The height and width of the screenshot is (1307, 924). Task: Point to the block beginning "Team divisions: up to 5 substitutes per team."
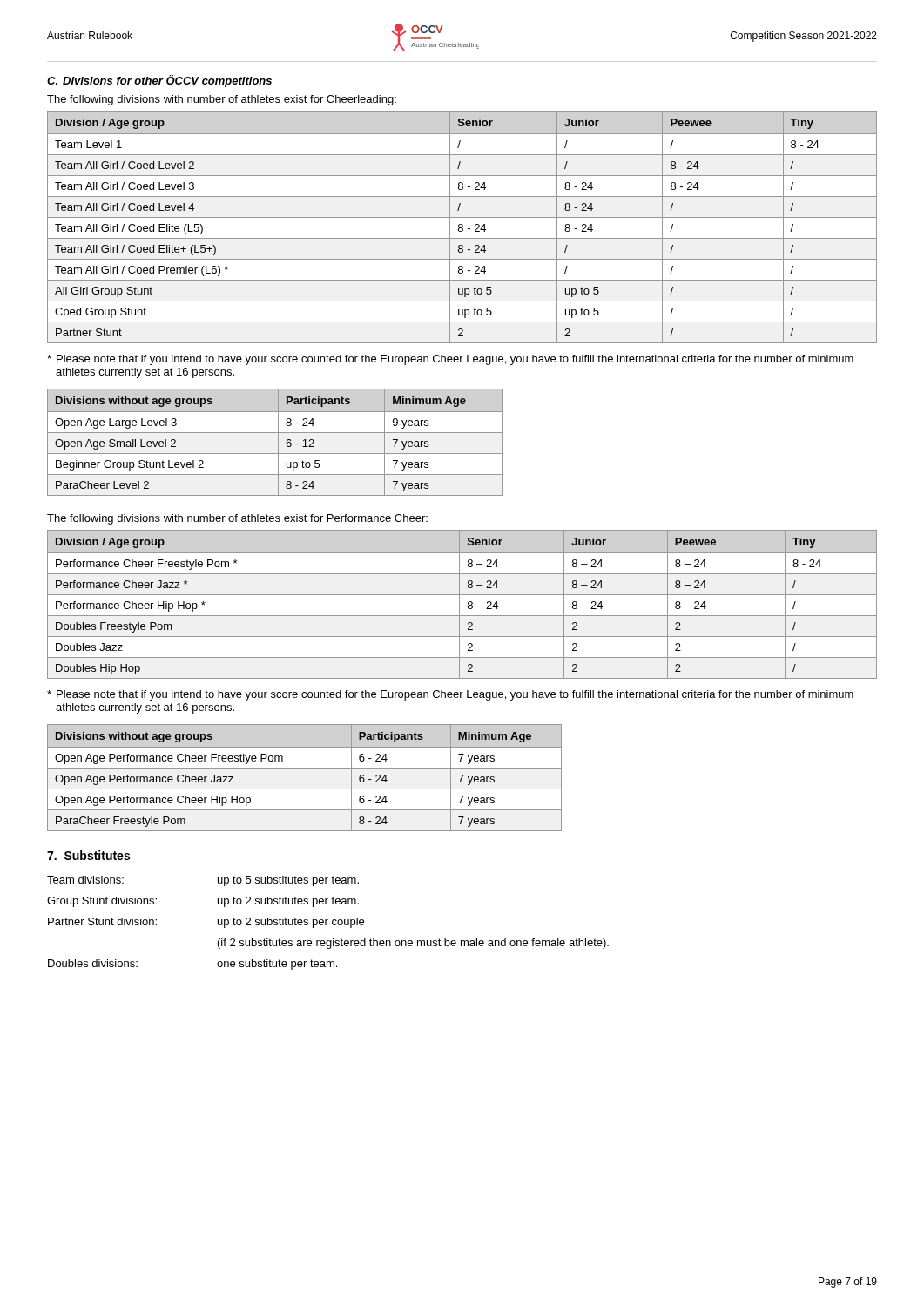328,922
